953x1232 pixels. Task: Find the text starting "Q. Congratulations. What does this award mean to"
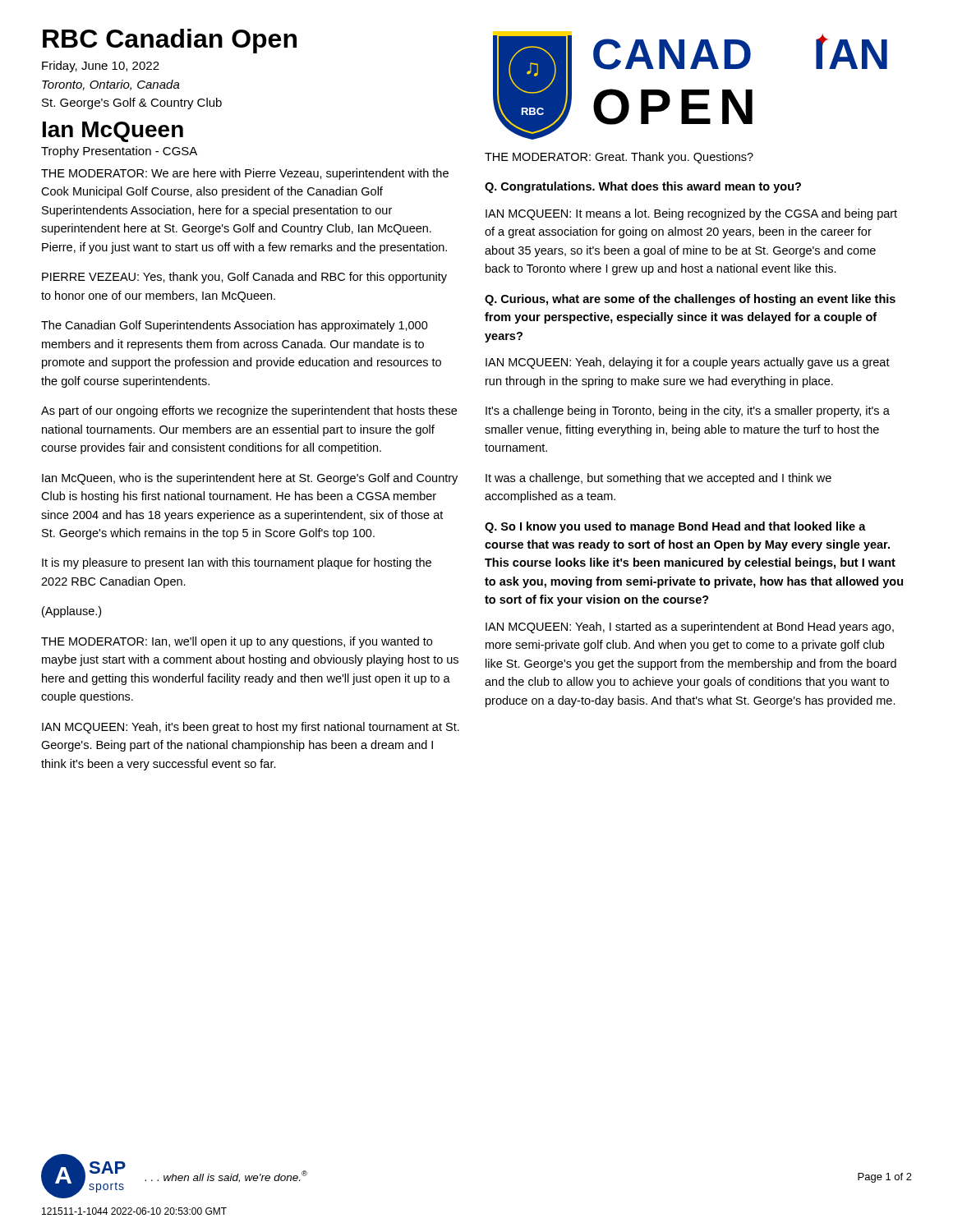643,187
